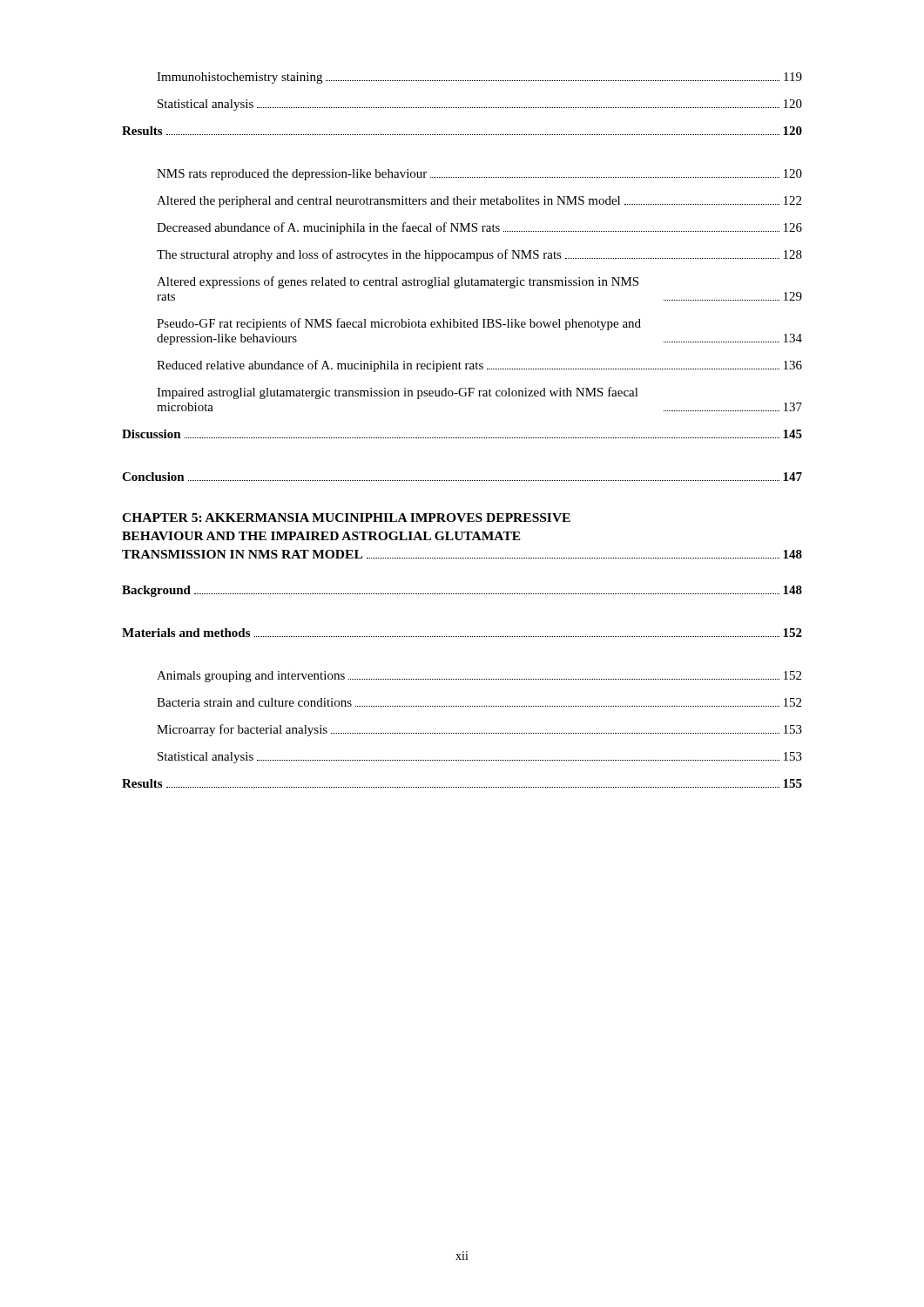
Task: Locate the element starting "Results 120"
Action: (x=462, y=131)
